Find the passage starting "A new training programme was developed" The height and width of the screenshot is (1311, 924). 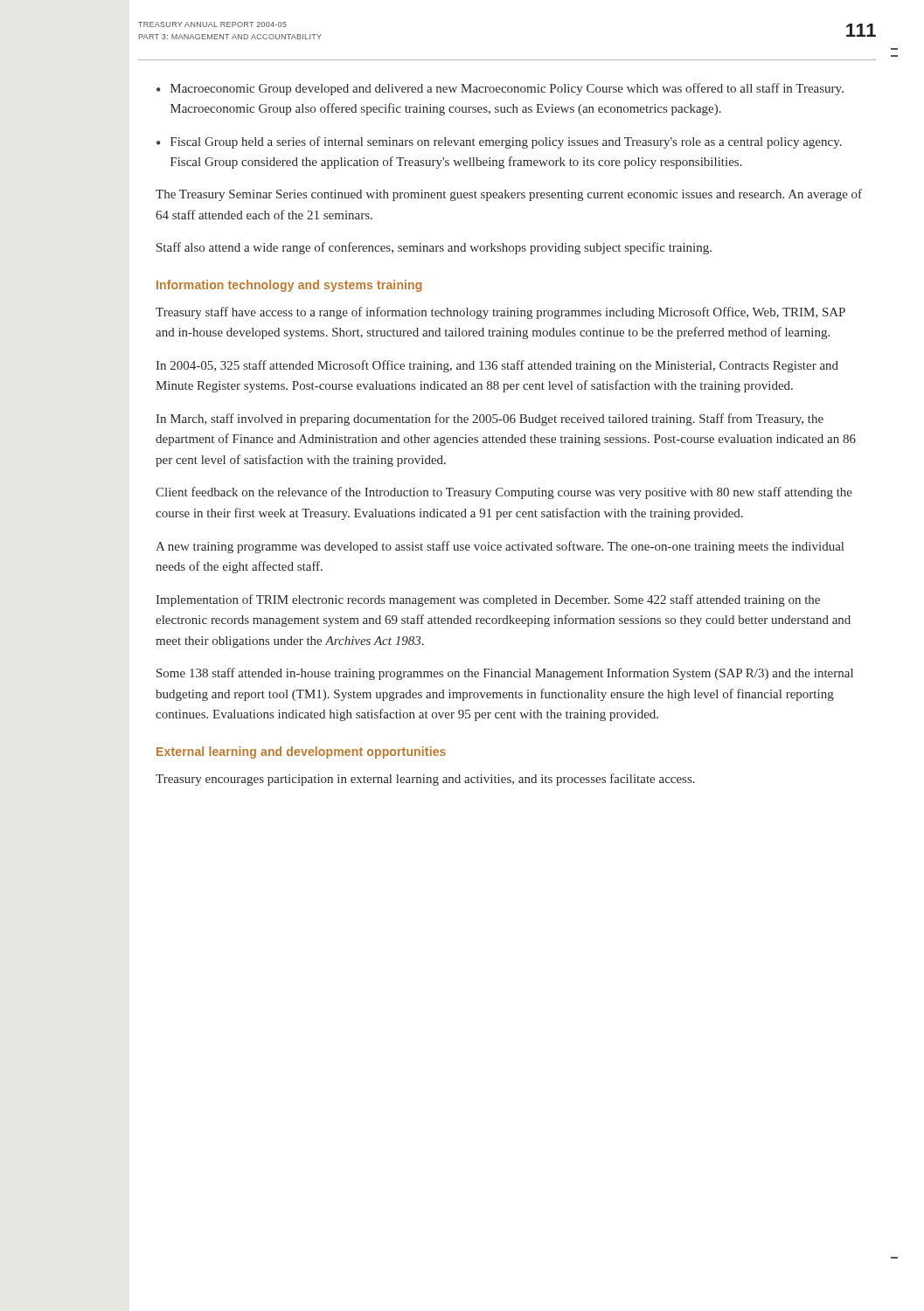click(500, 556)
